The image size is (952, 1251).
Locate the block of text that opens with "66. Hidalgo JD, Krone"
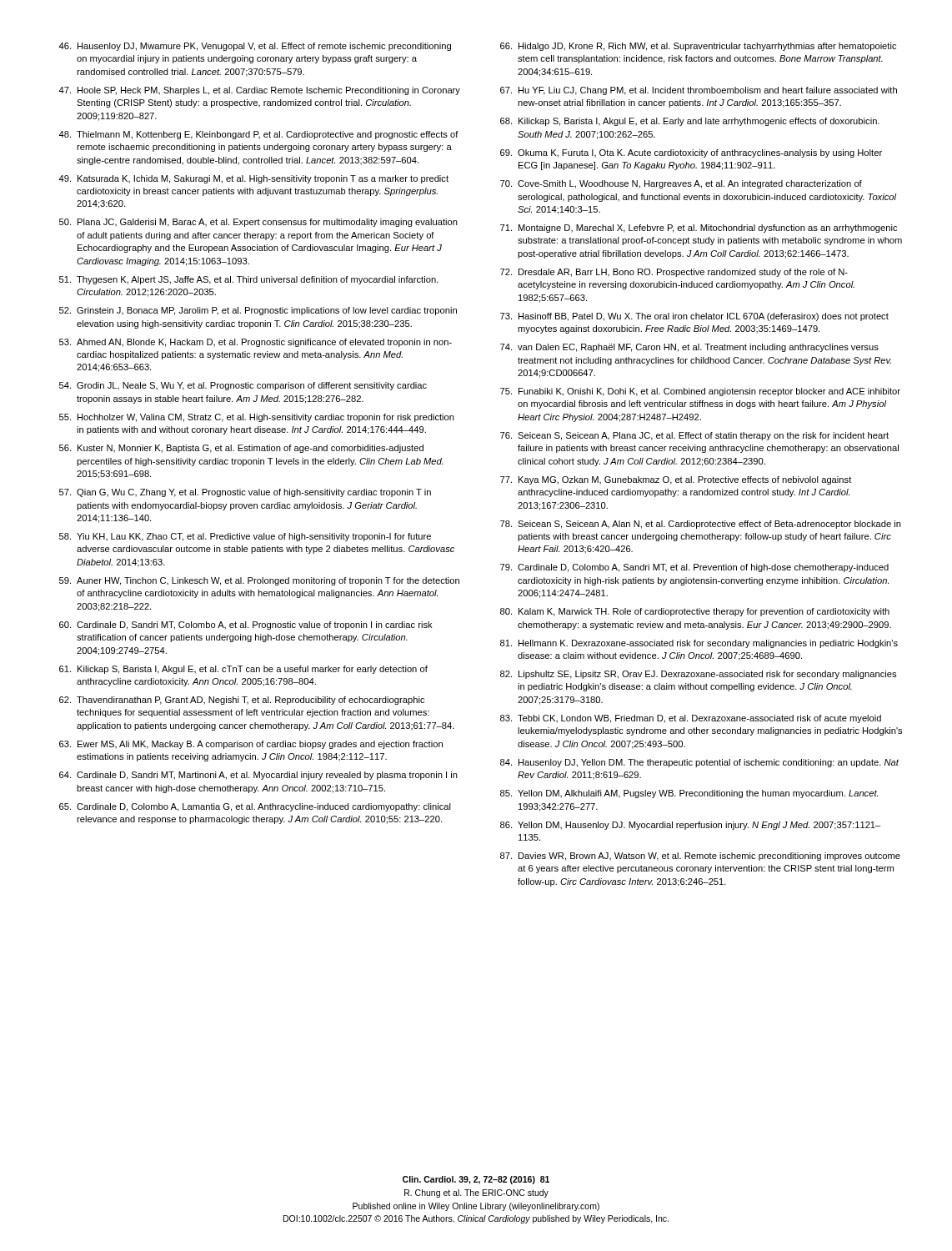click(696, 59)
